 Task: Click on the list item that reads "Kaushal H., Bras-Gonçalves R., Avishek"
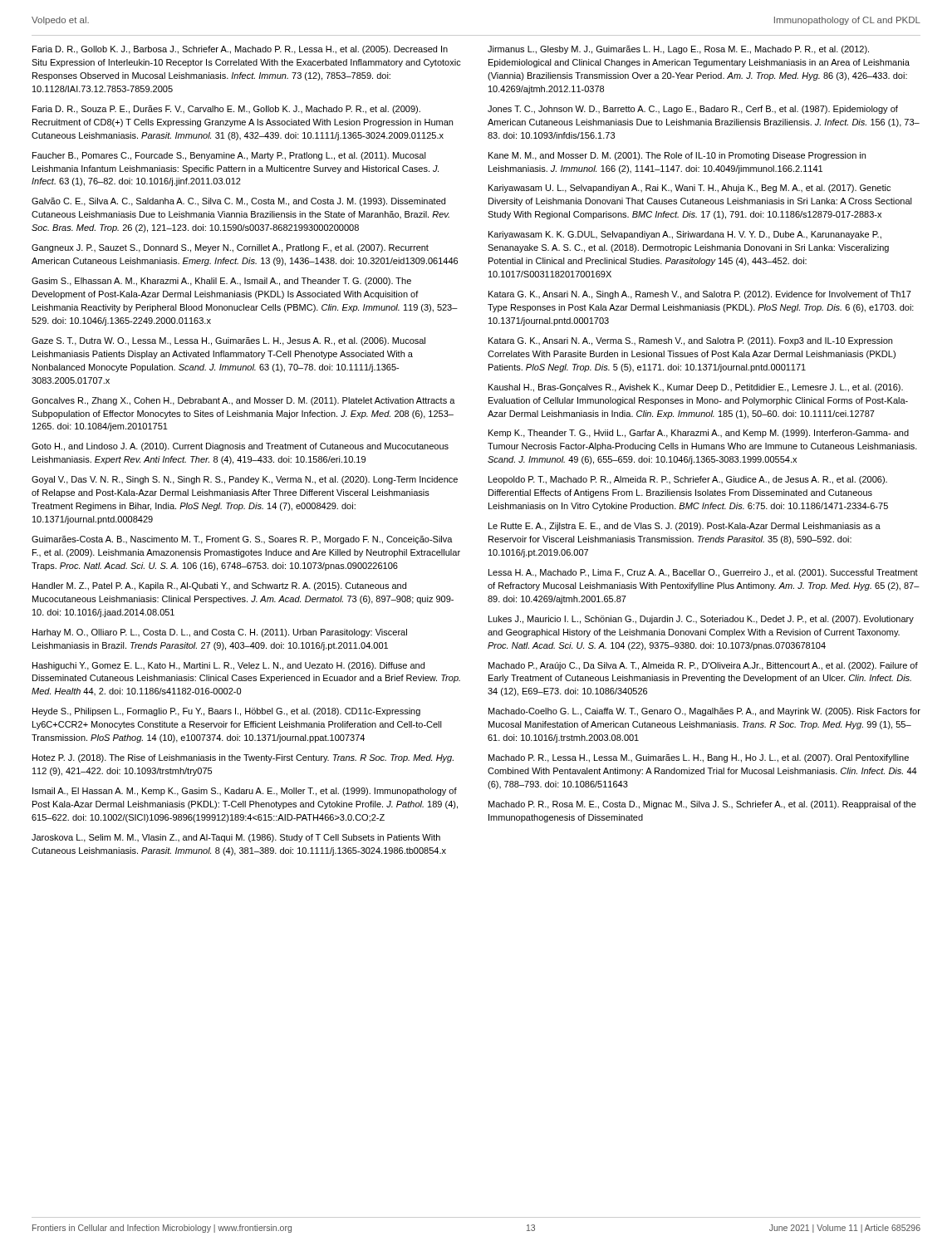pyautogui.click(x=698, y=400)
